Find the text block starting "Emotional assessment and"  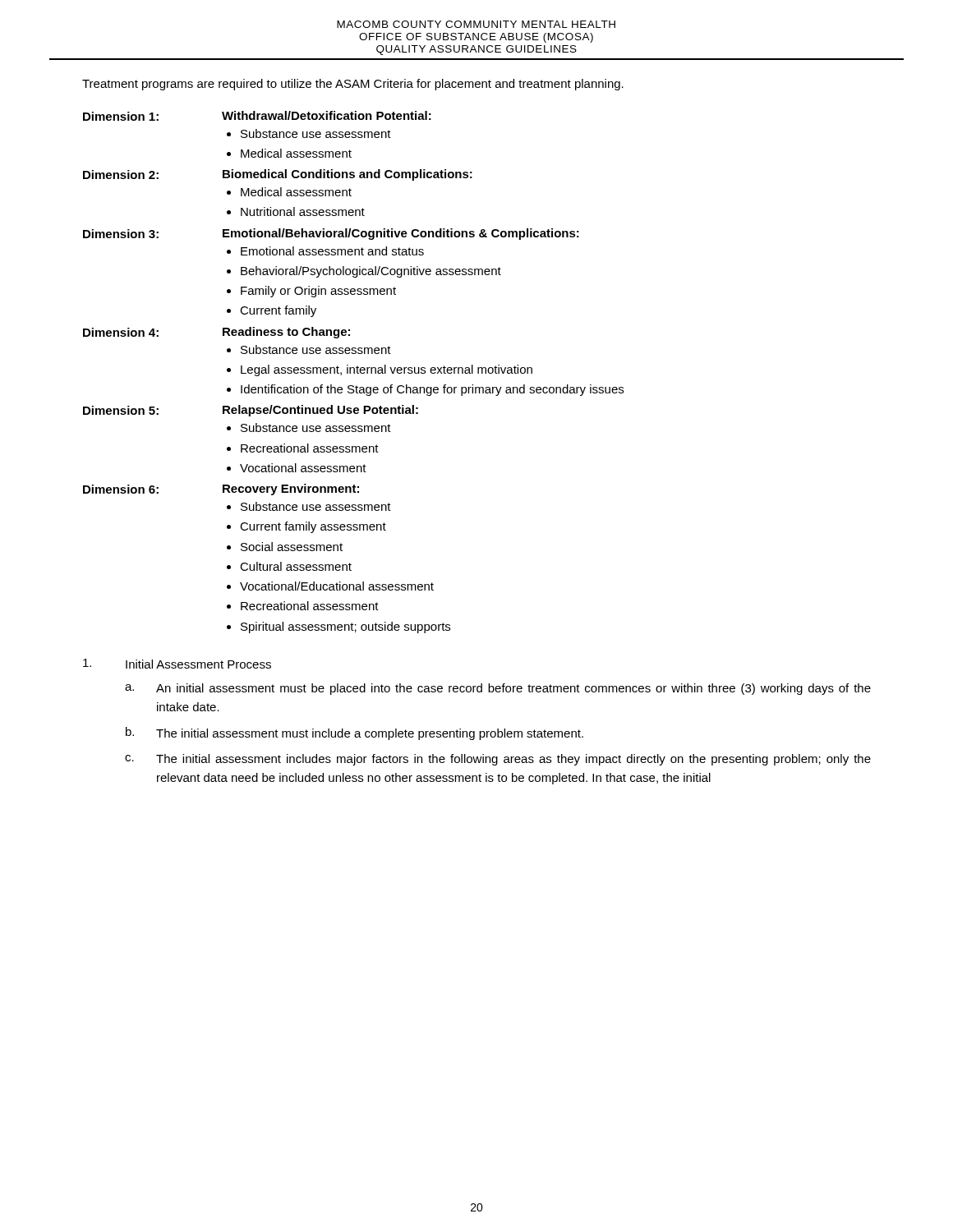(x=332, y=251)
